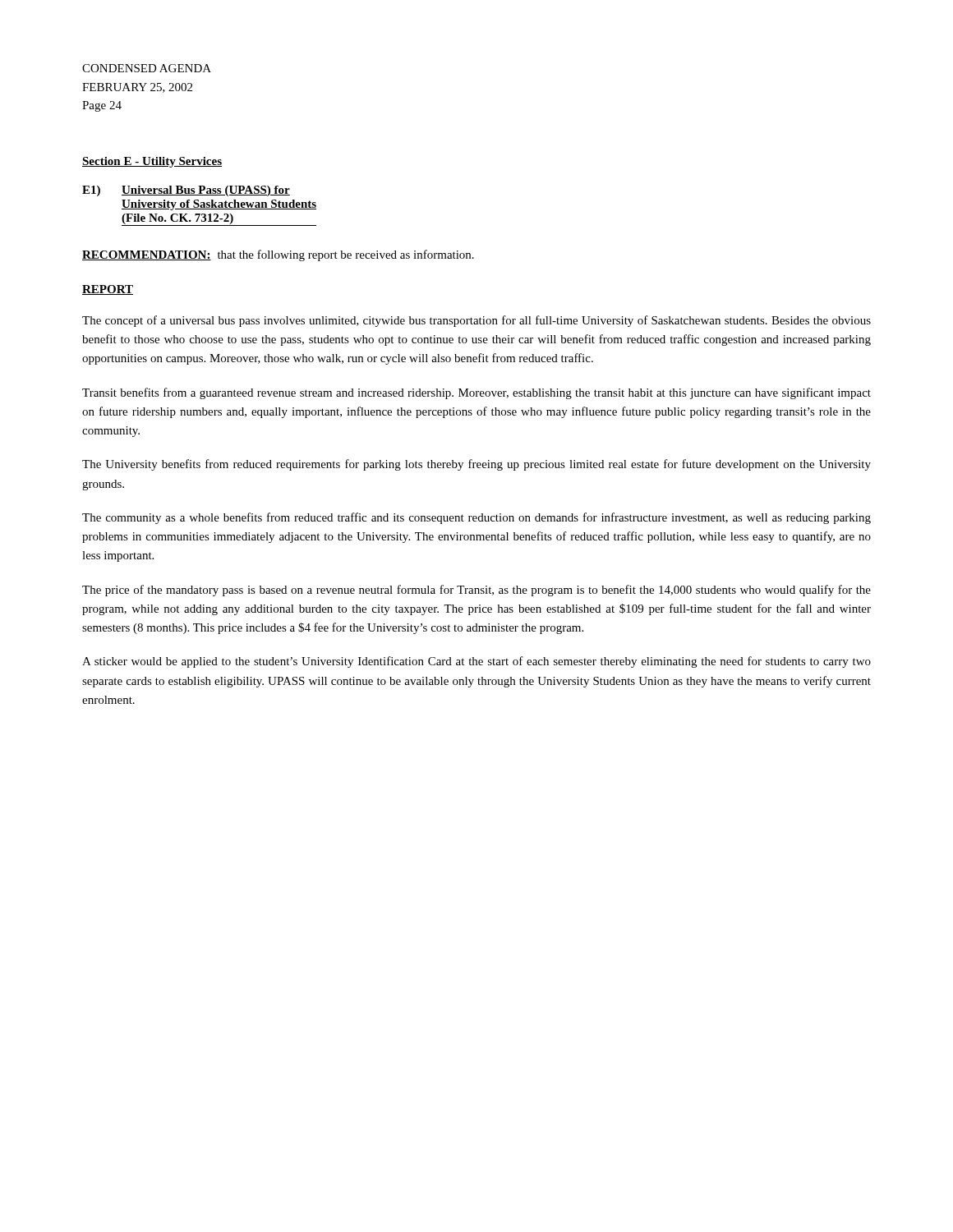Locate the text starting "E1) Universal Bus Pass (UPASS) for University"
This screenshot has height=1232, width=953.
(x=199, y=204)
